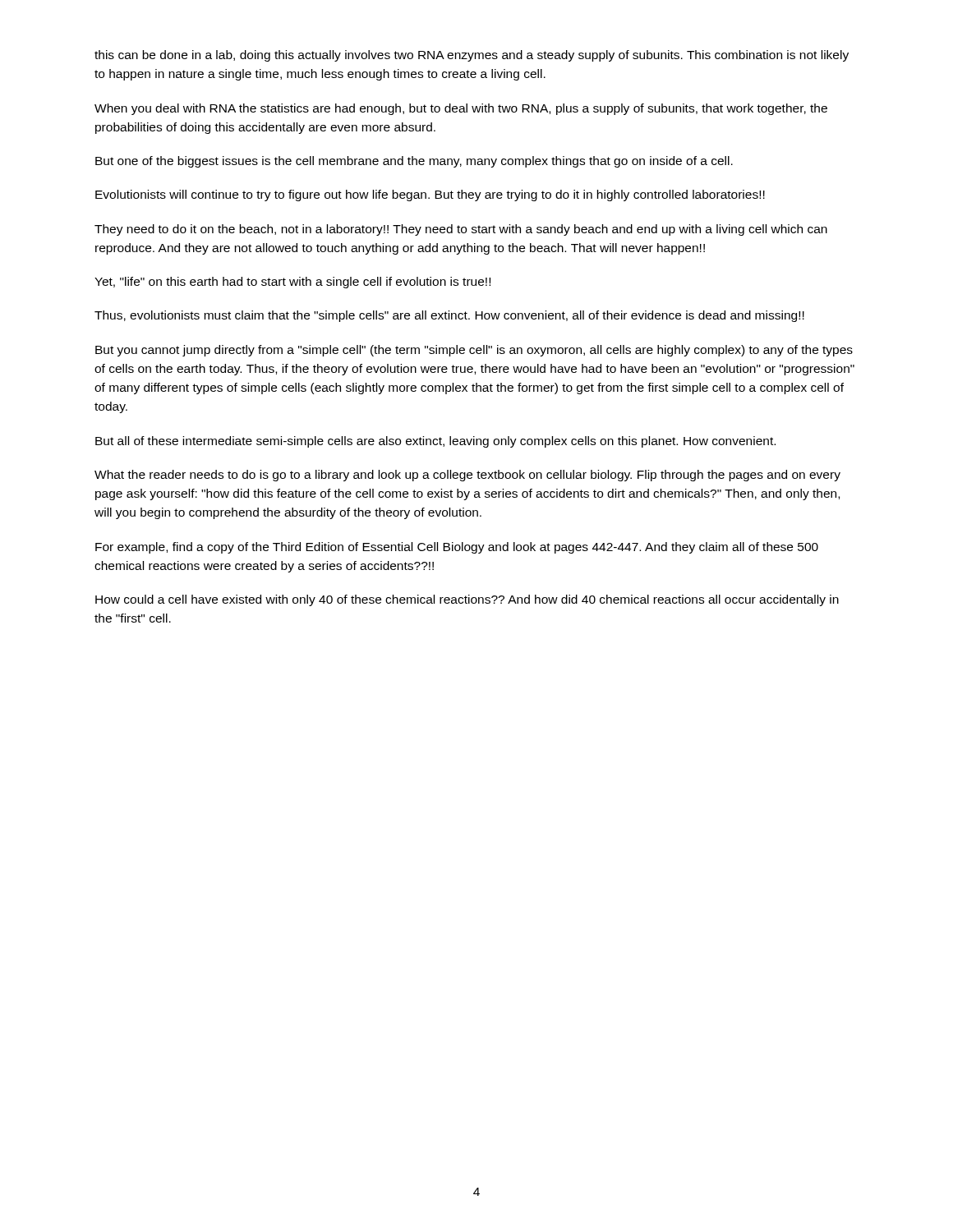Point to the block beginning "When you deal"
The image size is (953, 1232).
click(x=461, y=117)
